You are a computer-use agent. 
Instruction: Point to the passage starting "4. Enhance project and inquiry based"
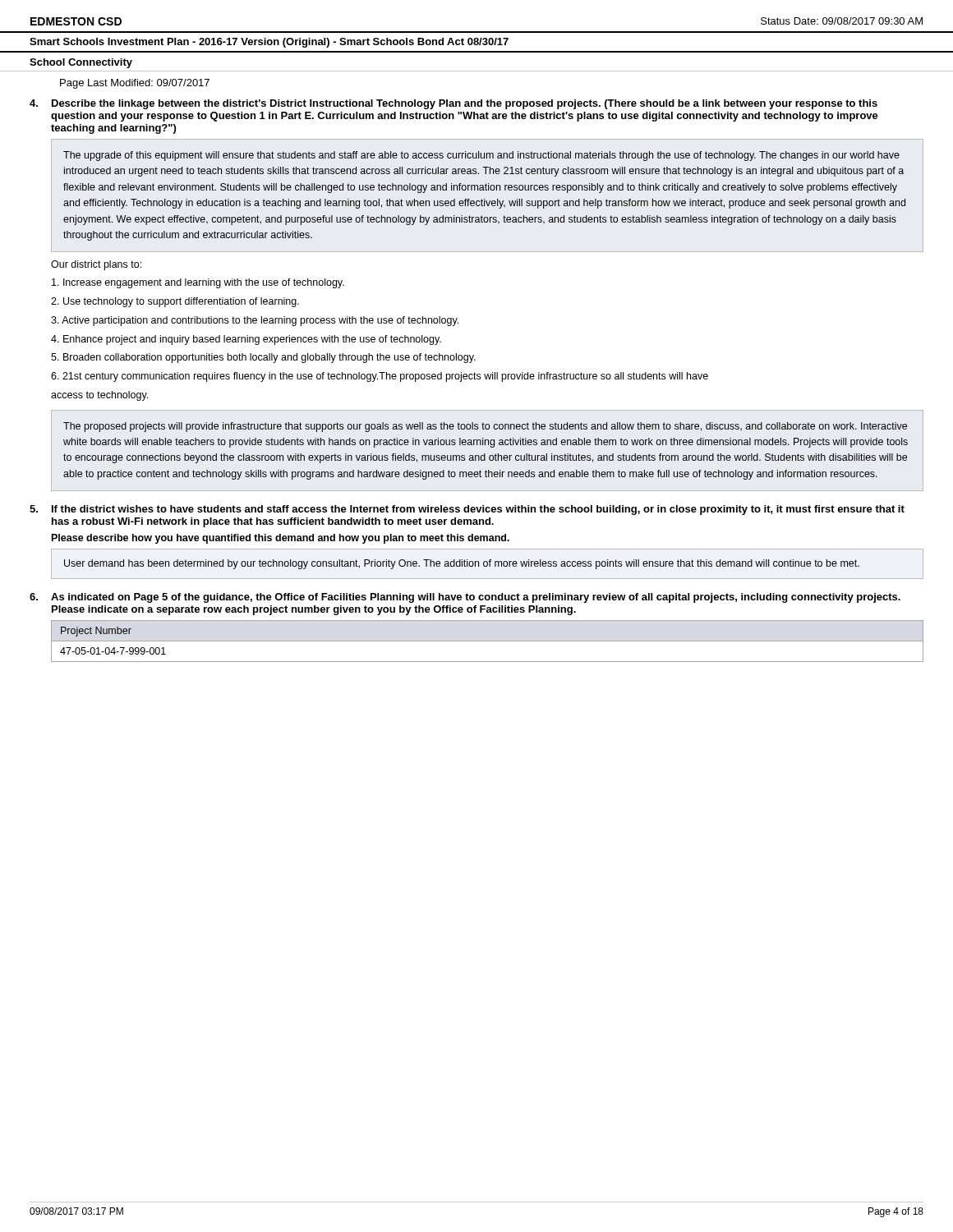coord(246,339)
